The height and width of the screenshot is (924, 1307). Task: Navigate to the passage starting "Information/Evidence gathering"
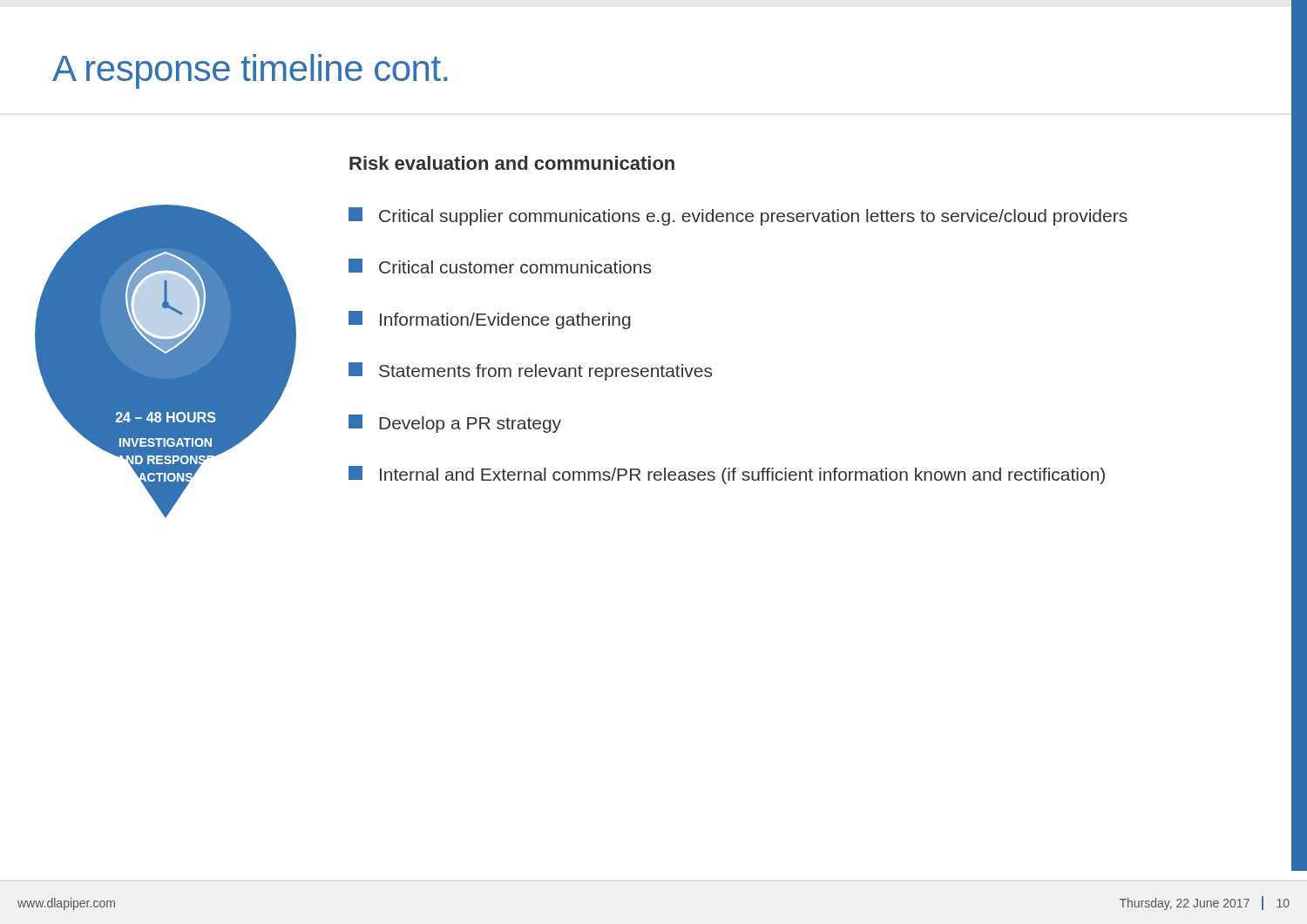[x=490, y=319]
